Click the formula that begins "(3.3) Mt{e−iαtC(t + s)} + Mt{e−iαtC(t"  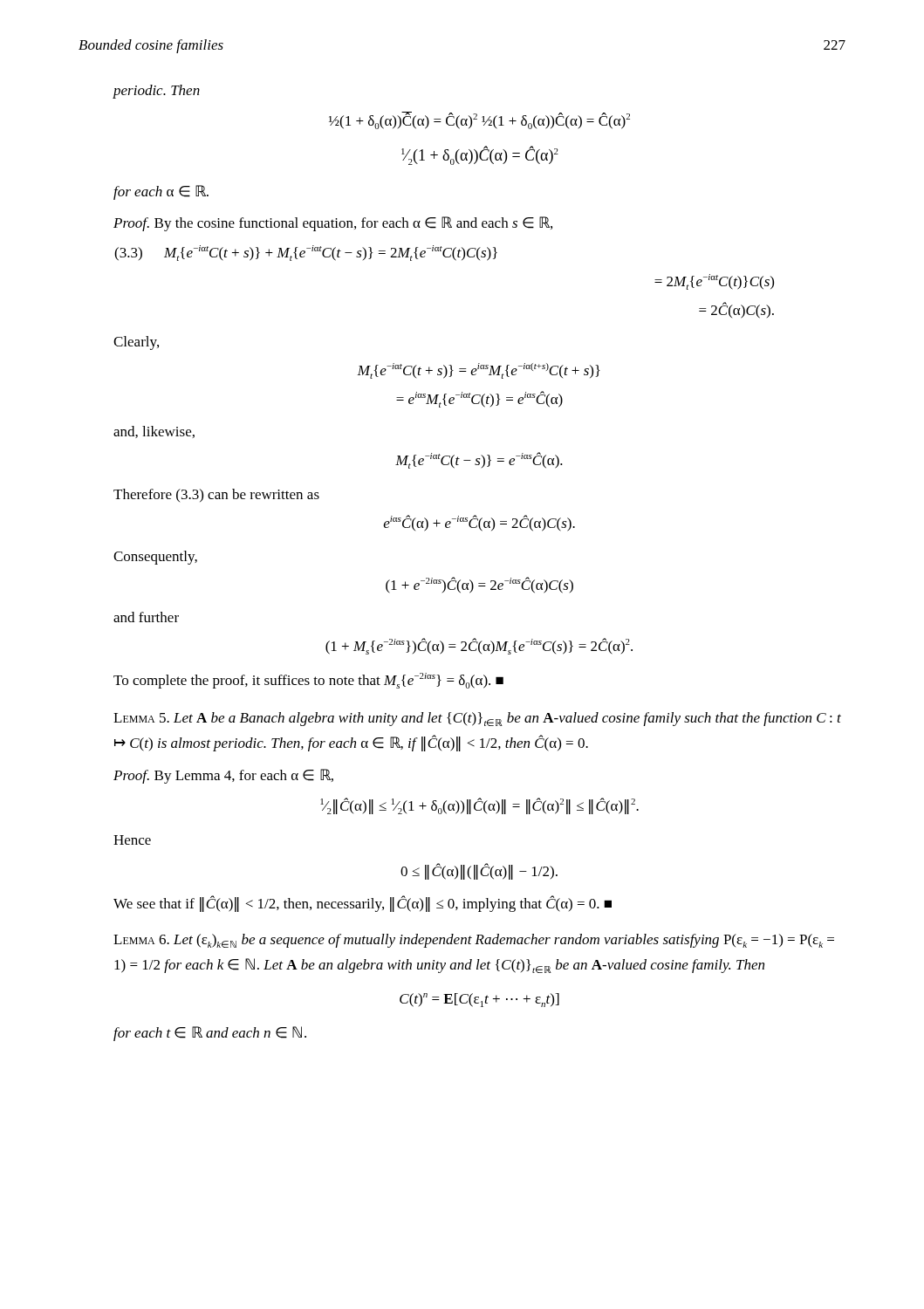(x=306, y=253)
